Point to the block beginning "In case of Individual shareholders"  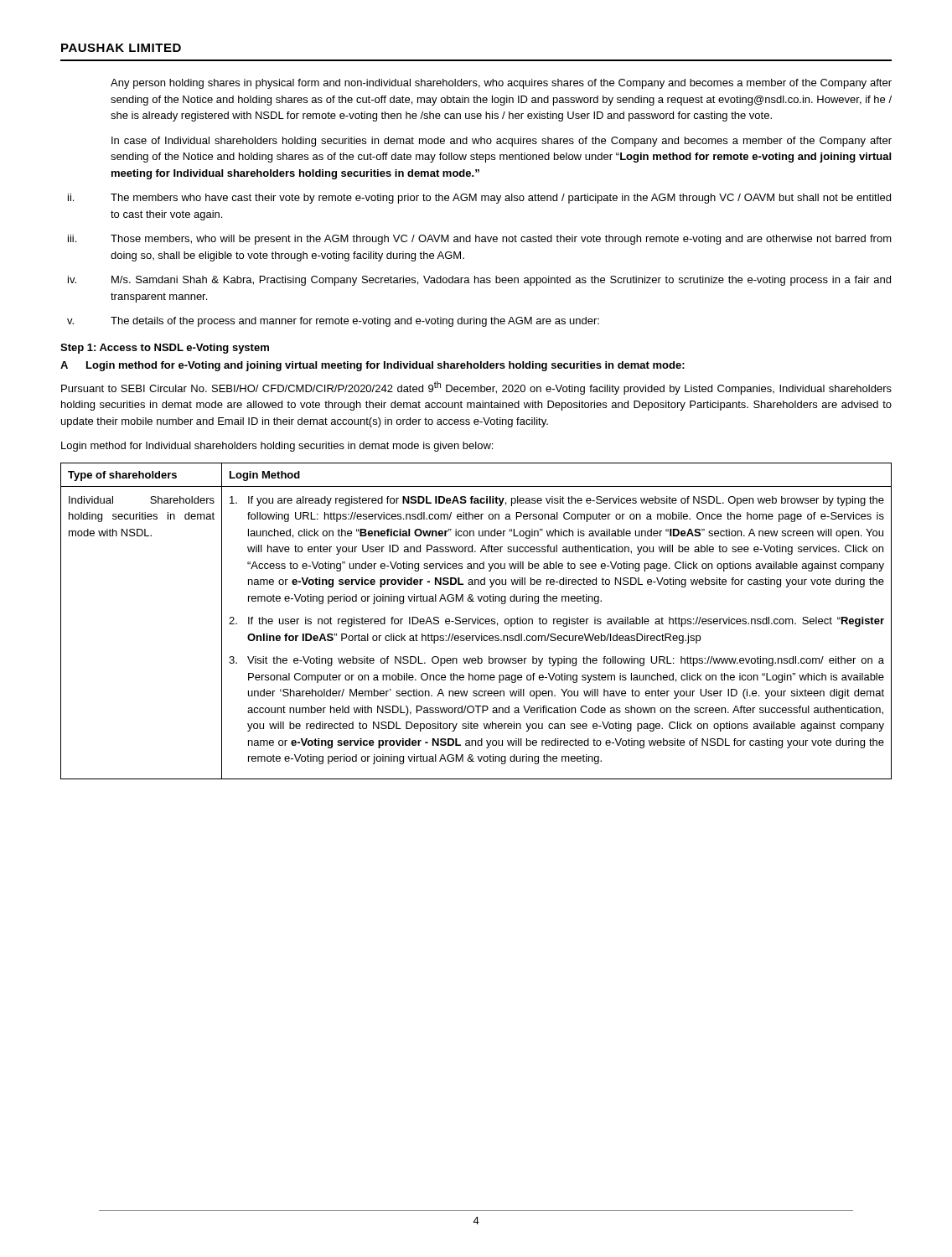pyautogui.click(x=501, y=156)
